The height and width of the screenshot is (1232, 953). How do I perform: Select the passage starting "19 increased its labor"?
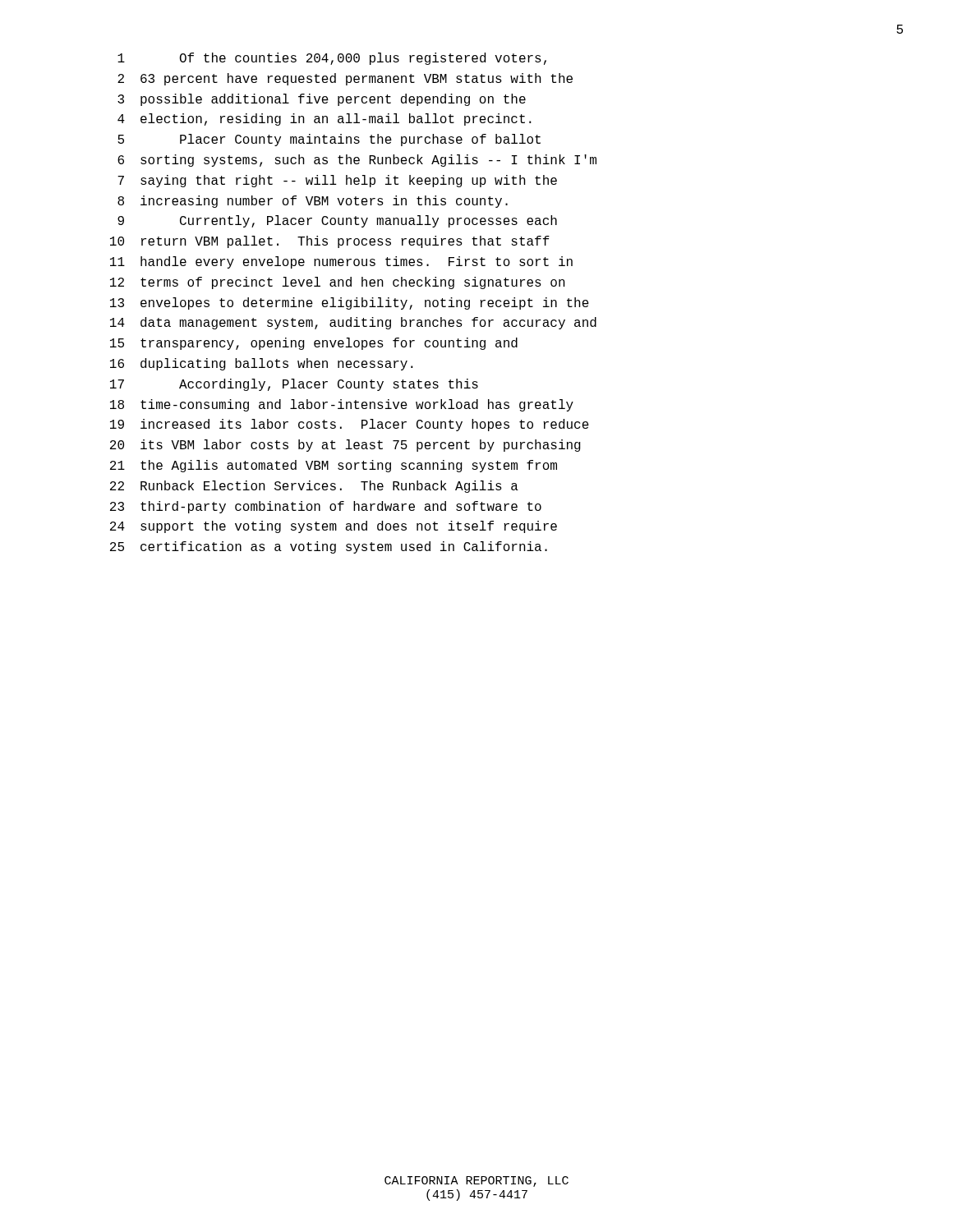pos(336,426)
